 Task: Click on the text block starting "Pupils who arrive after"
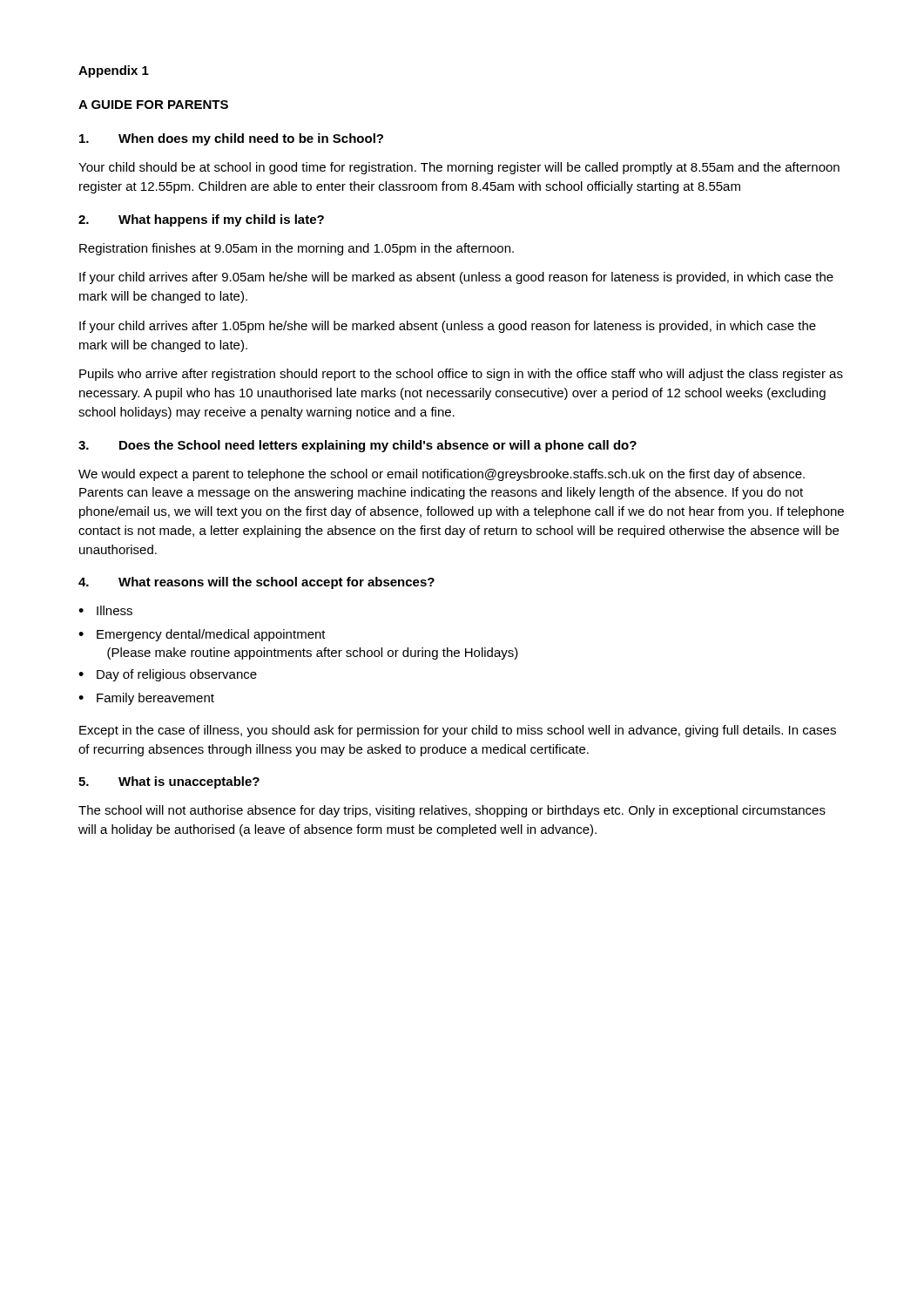pos(461,393)
